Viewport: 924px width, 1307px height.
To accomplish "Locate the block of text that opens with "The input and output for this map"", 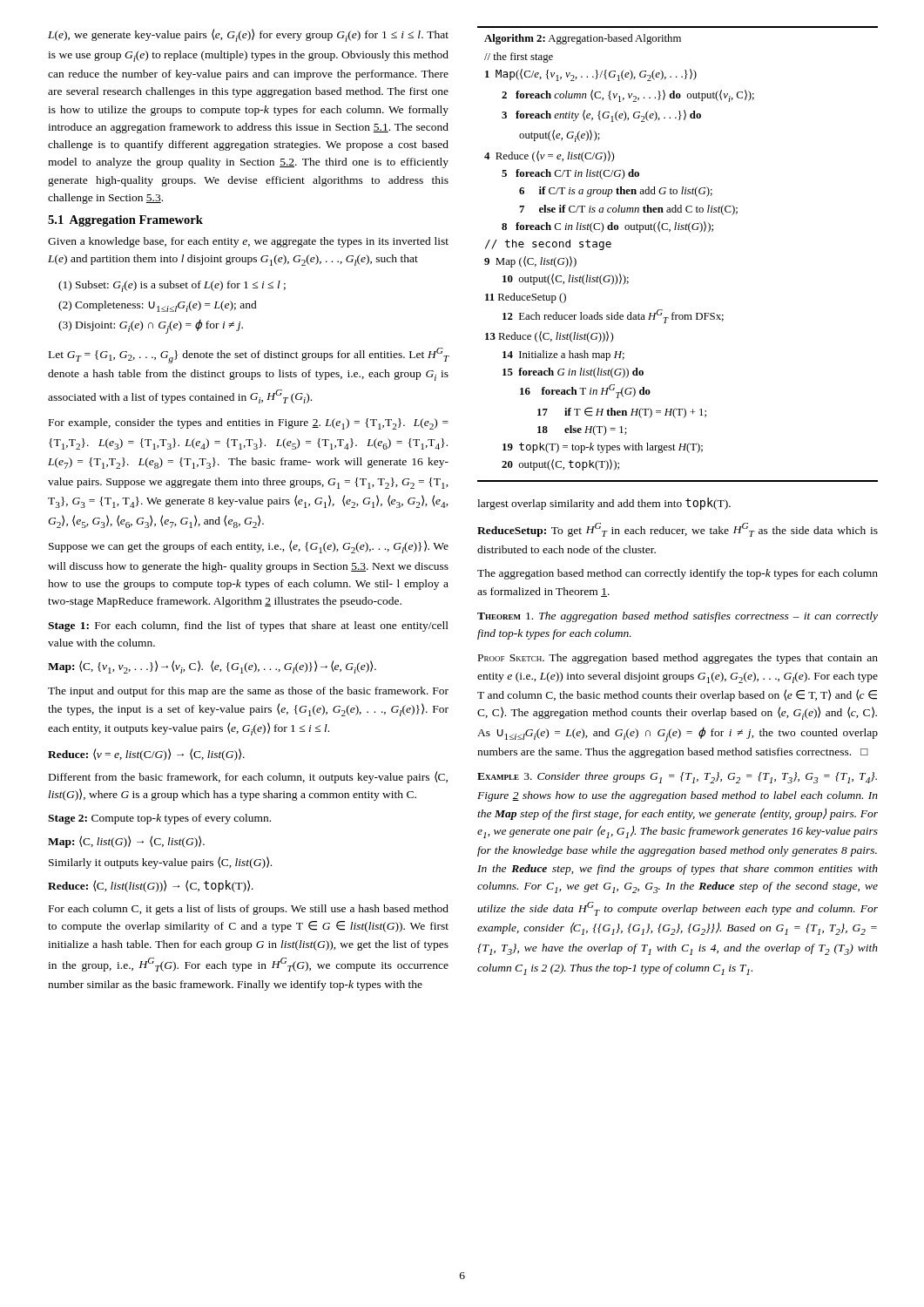I will point(248,711).
